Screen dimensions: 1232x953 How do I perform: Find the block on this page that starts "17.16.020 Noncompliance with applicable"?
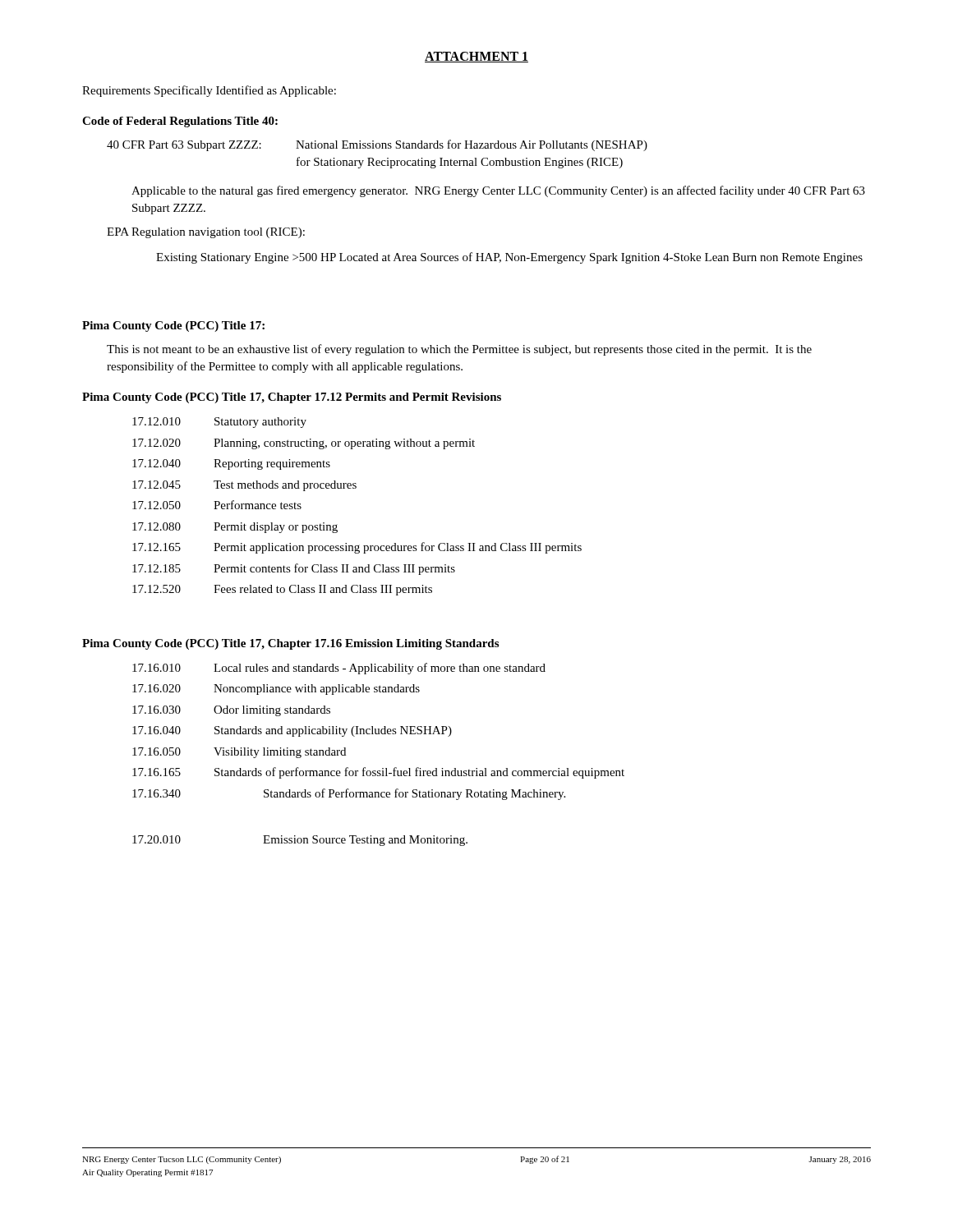276,690
